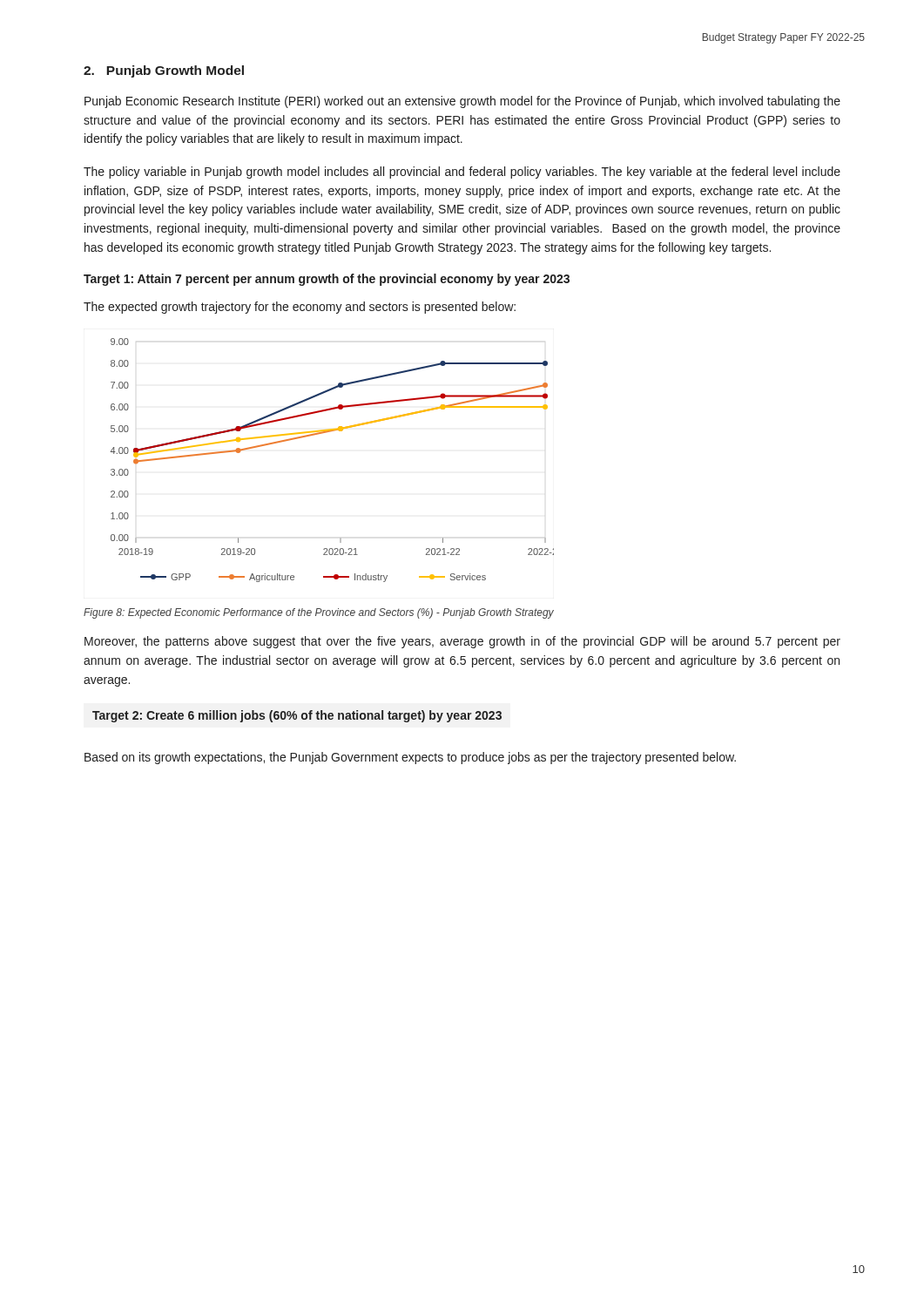
Task: Point to the region starting "2. Punjab Growth Model"
Action: (164, 70)
